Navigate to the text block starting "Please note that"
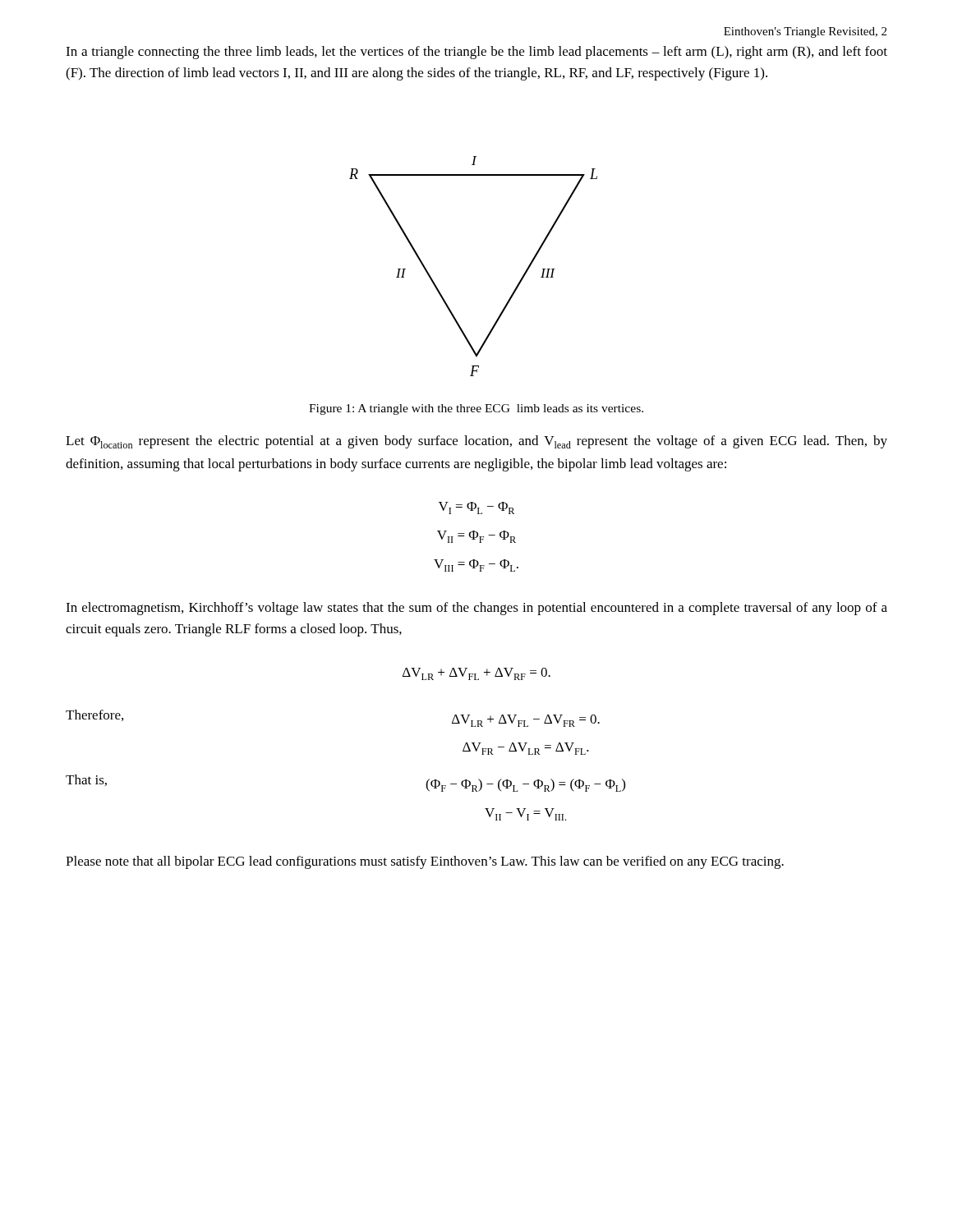The height and width of the screenshot is (1232, 953). click(x=425, y=861)
